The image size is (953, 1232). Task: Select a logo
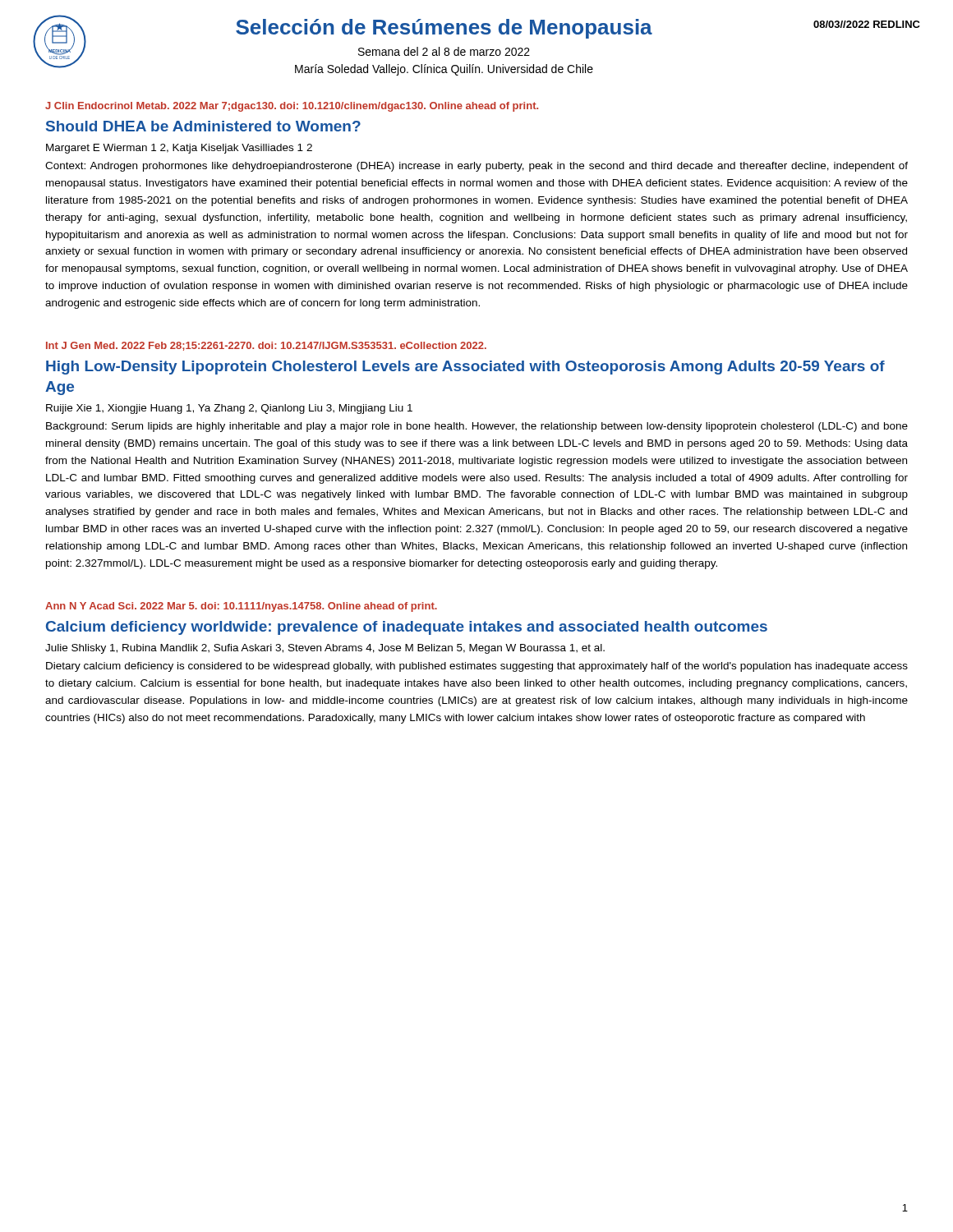click(62, 44)
